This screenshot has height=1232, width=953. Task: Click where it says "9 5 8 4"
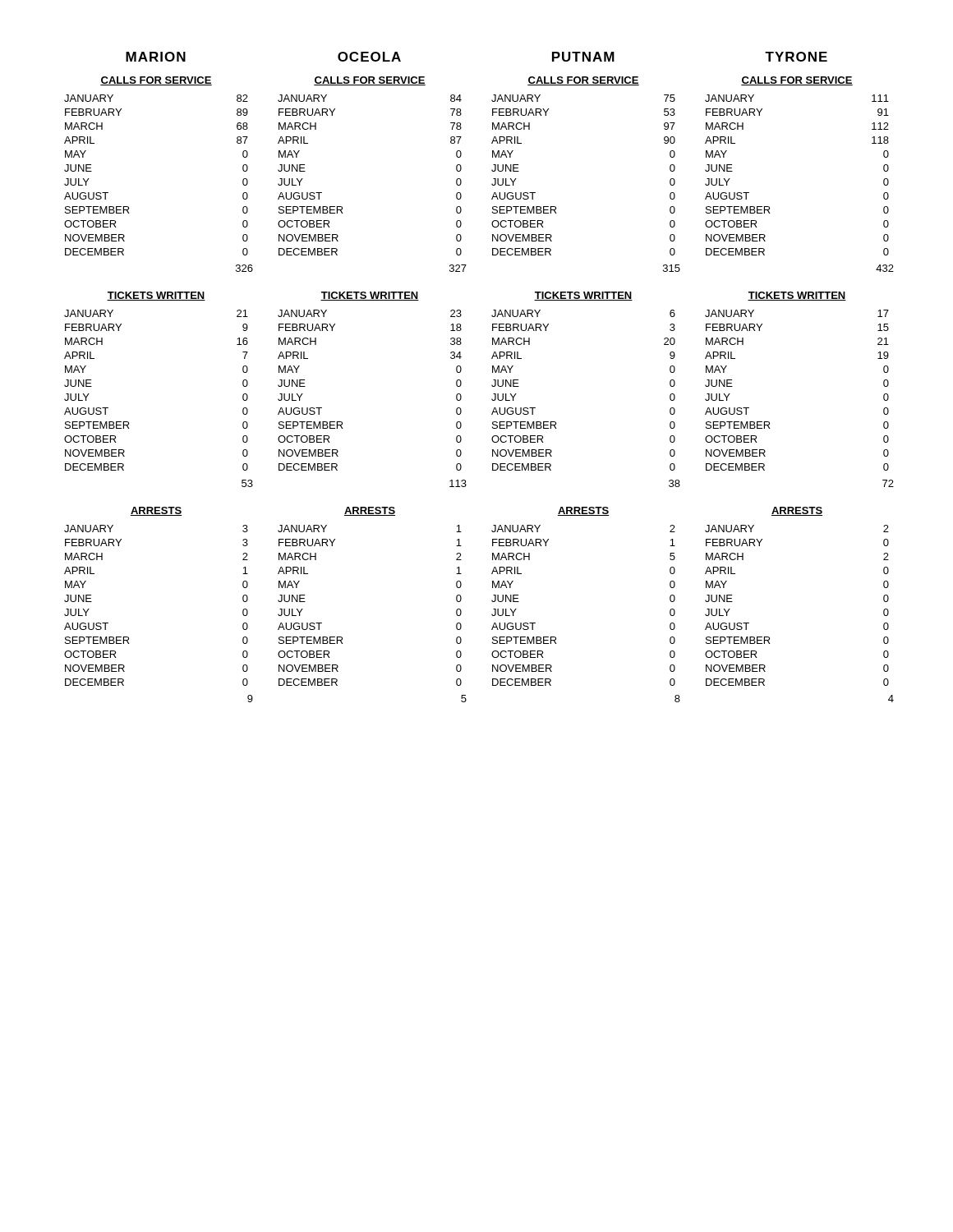pos(476,699)
